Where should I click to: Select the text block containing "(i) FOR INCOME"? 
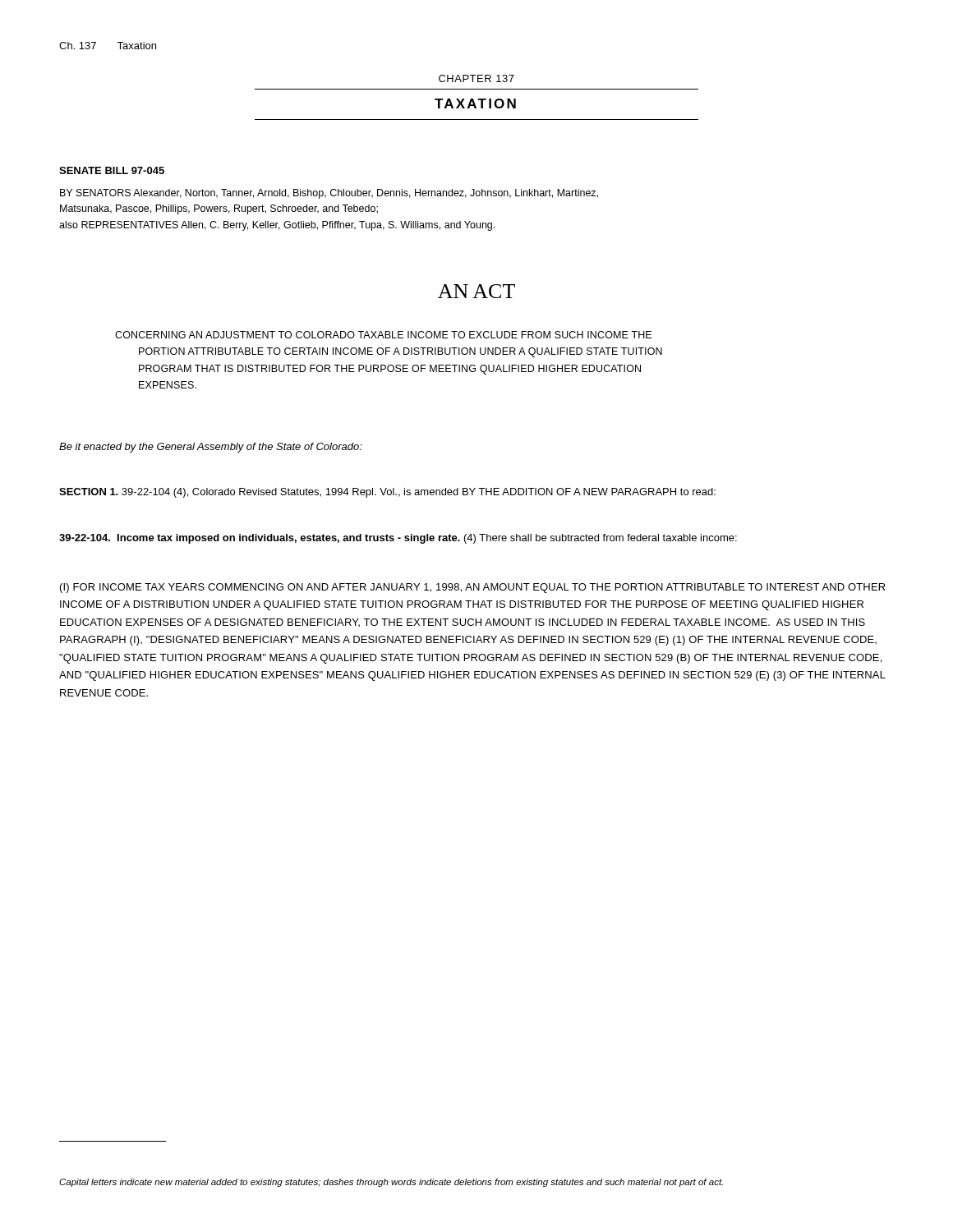click(472, 640)
